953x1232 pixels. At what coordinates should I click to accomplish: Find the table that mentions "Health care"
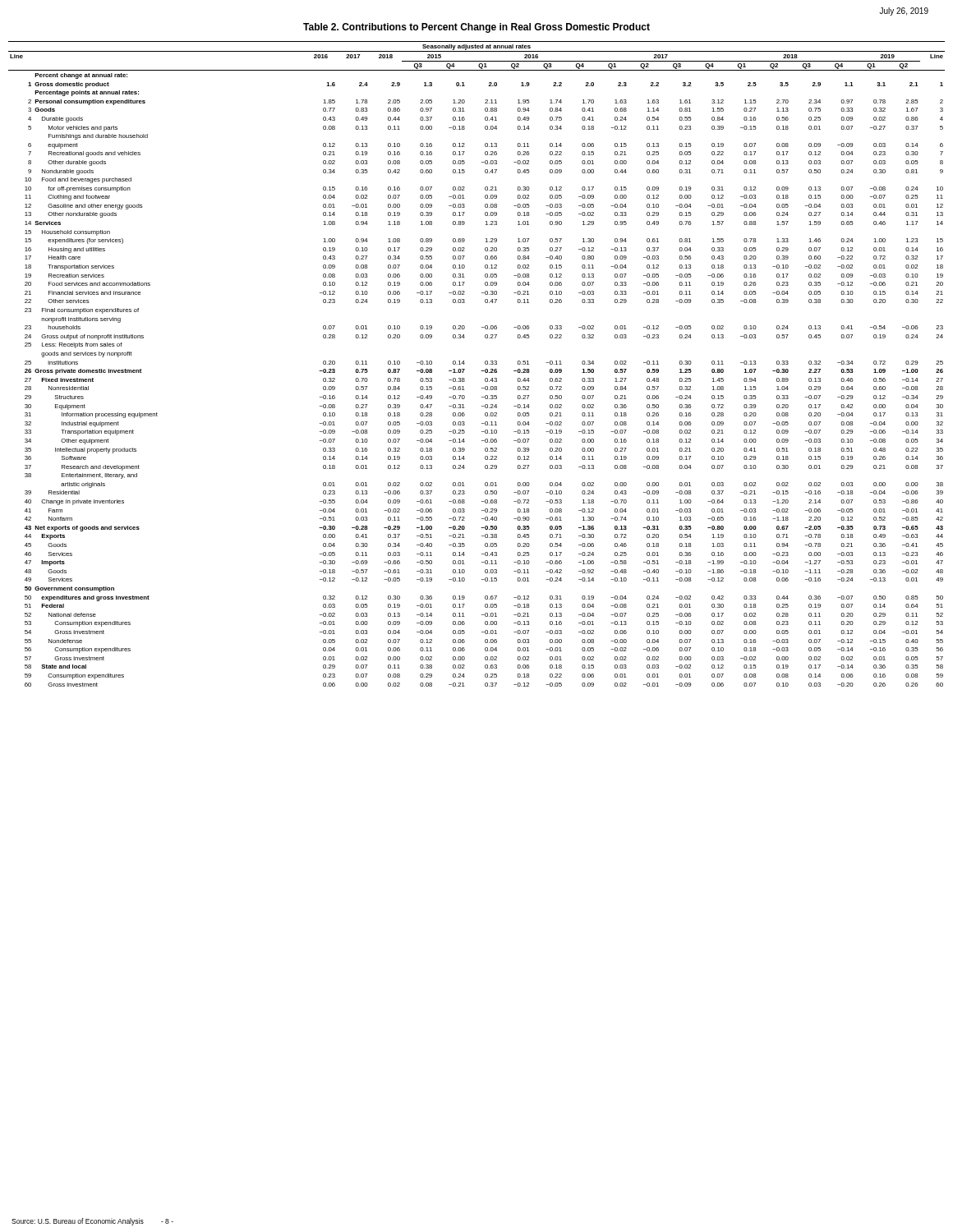(x=476, y=624)
